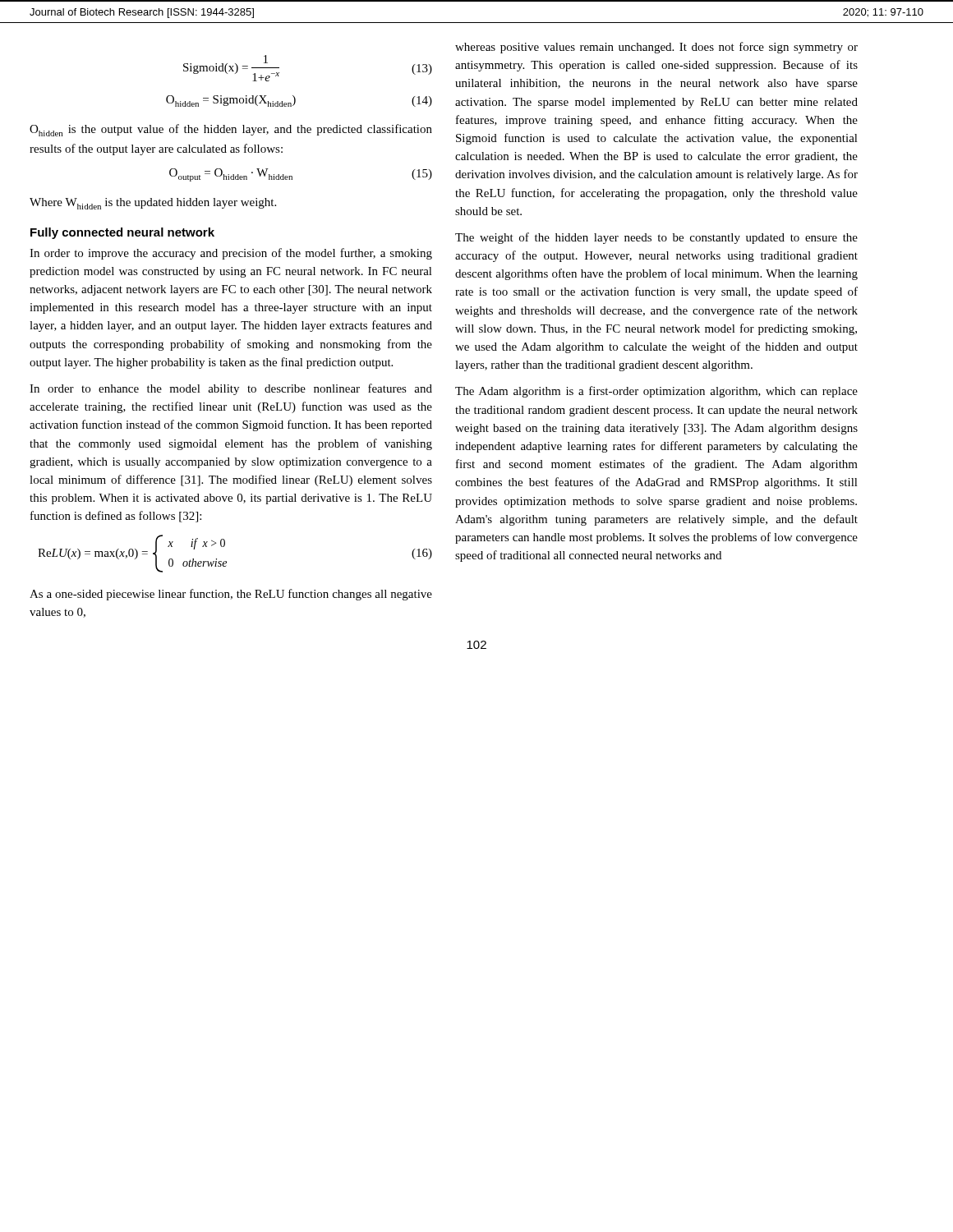The height and width of the screenshot is (1232, 953).
Task: Select the text block that says "Ohidden is the"
Action: pyautogui.click(x=231, y=139)
